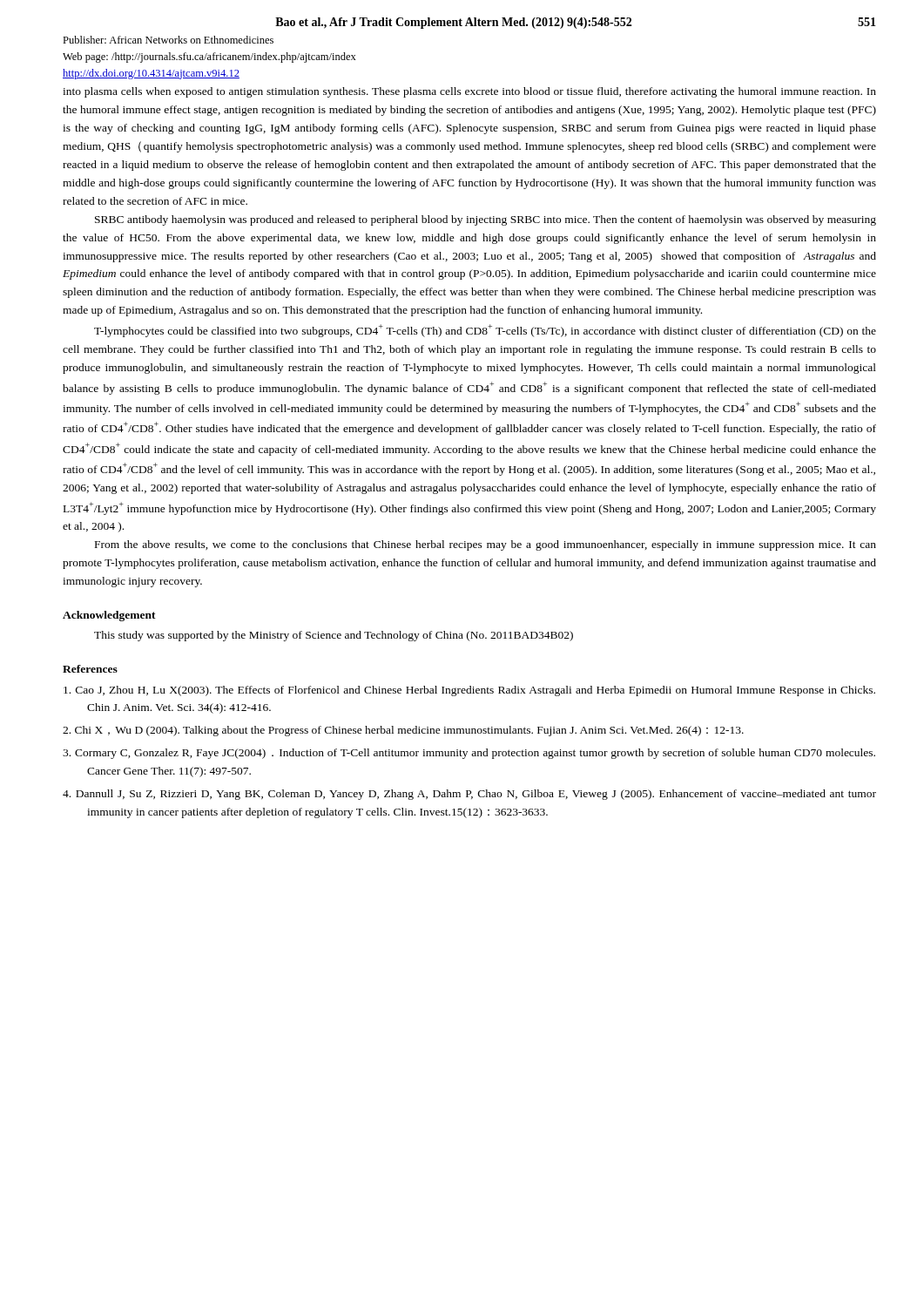
Task: Point to the text block starting "T-lymphocytes could be classified into"
Action: [469, 428]
